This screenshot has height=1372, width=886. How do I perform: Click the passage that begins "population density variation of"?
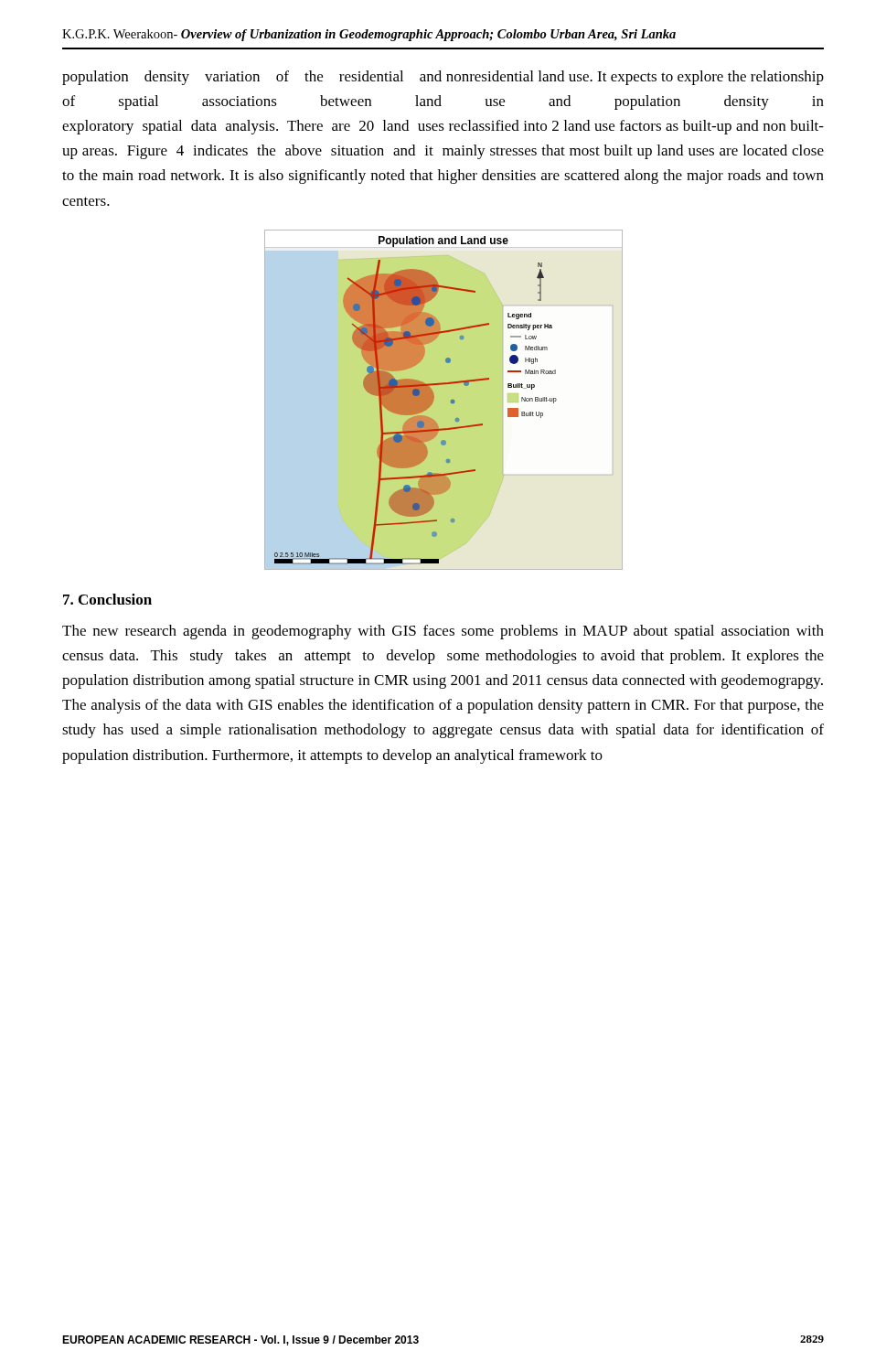tap(443, 138)
